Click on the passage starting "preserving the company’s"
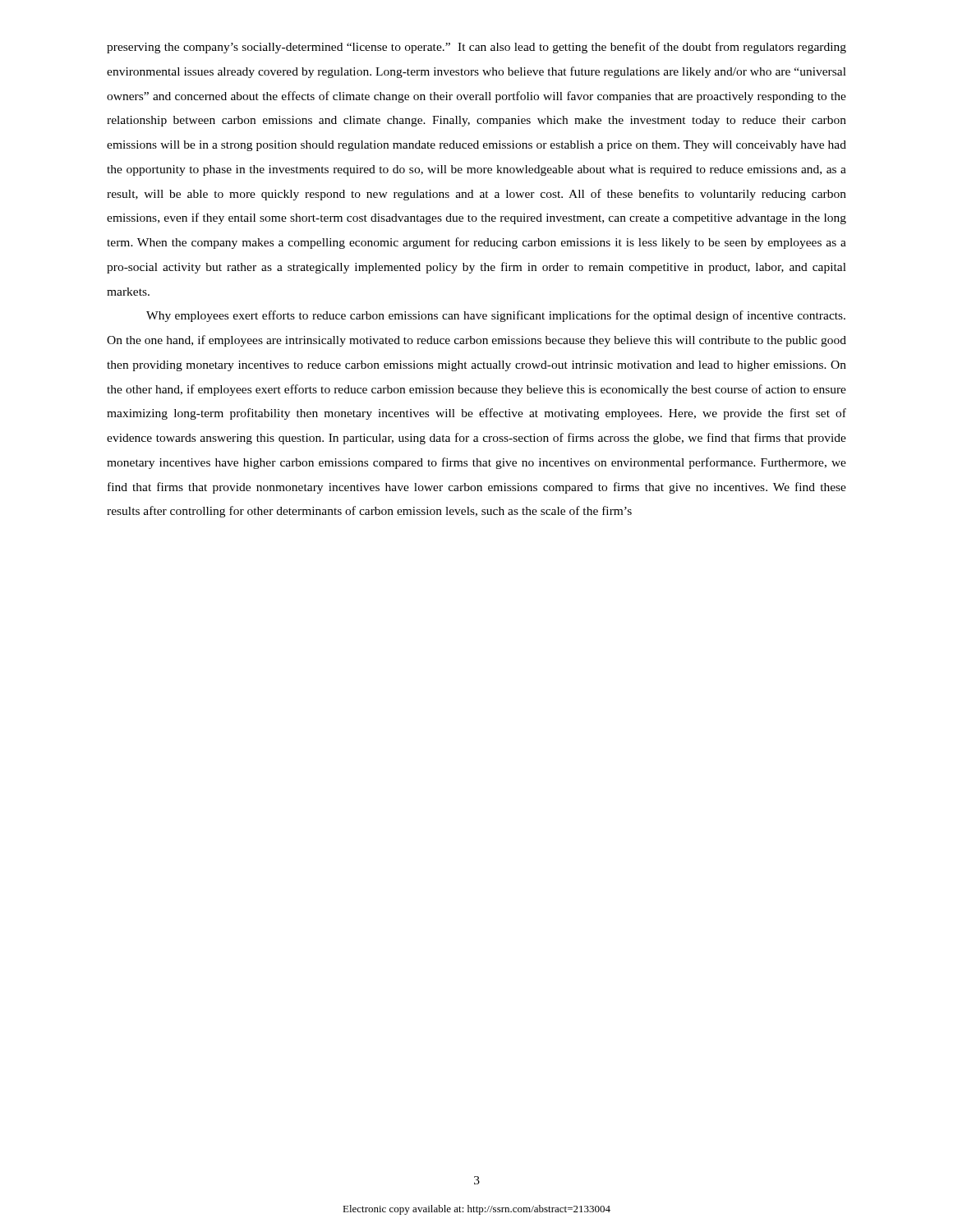This screenshot has height=1232, width=953. [x=476, y=169]
